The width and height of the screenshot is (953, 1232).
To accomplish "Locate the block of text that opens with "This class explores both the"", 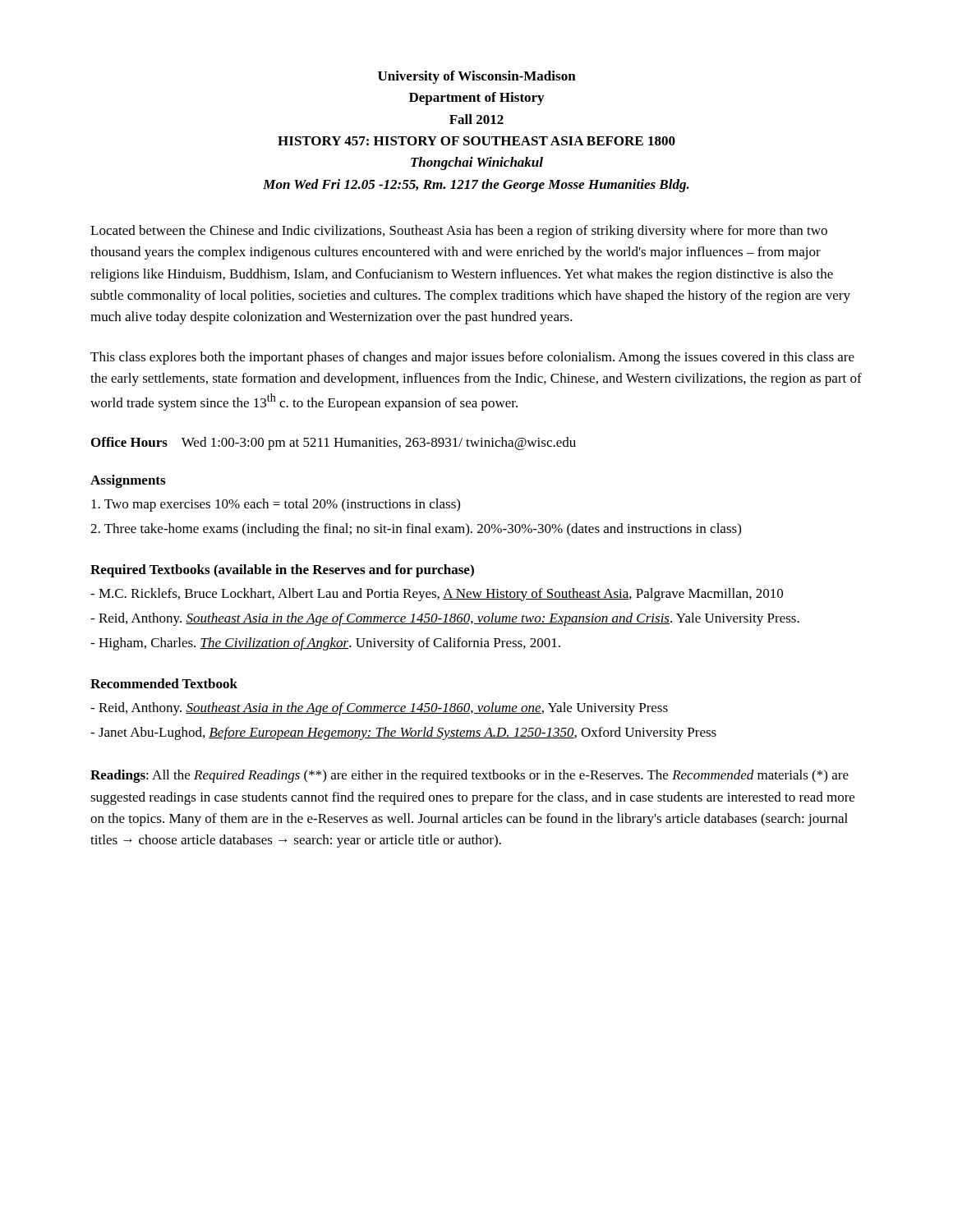I will tap(476, 380).
